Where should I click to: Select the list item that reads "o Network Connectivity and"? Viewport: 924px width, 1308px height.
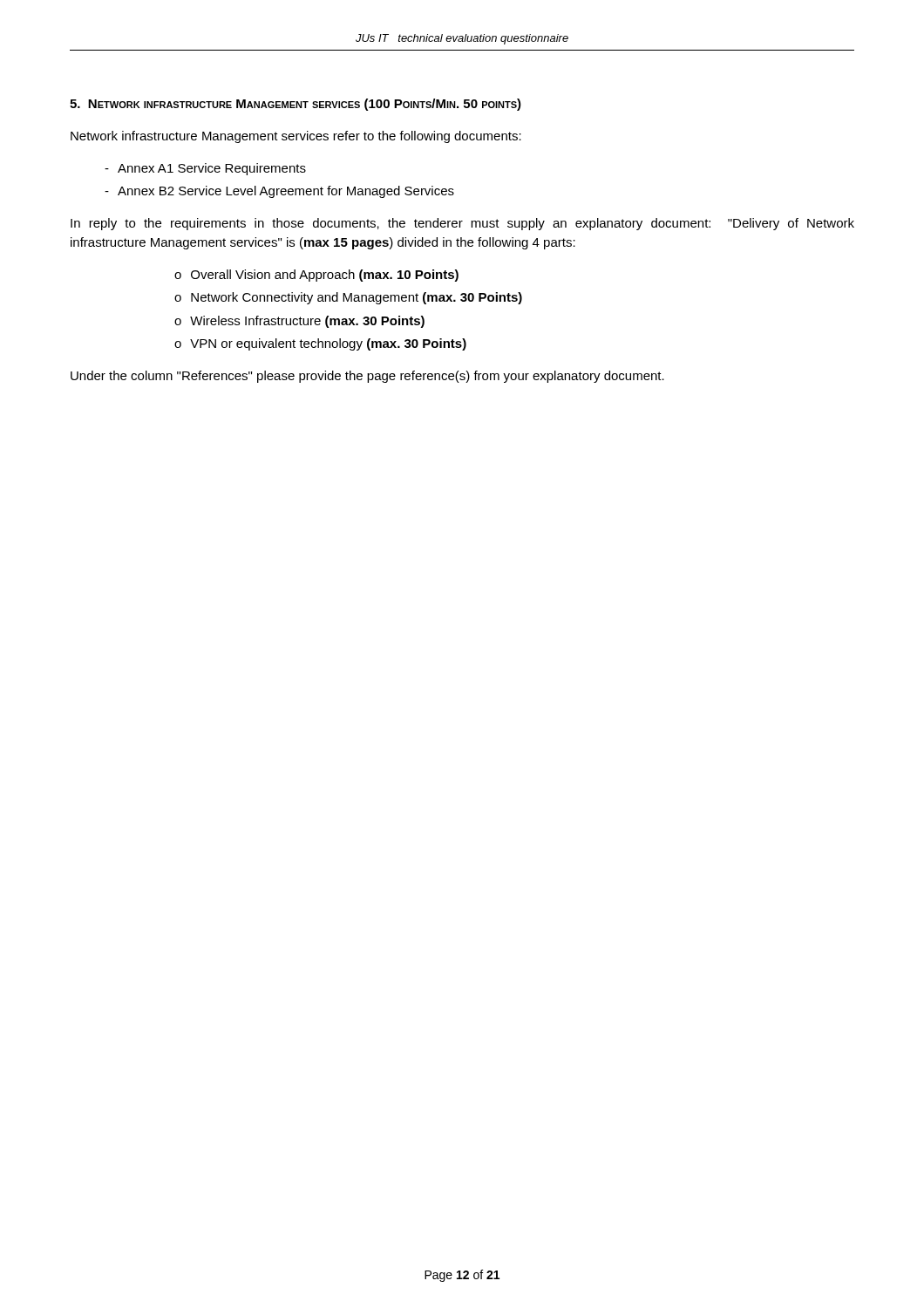[348, 298]
